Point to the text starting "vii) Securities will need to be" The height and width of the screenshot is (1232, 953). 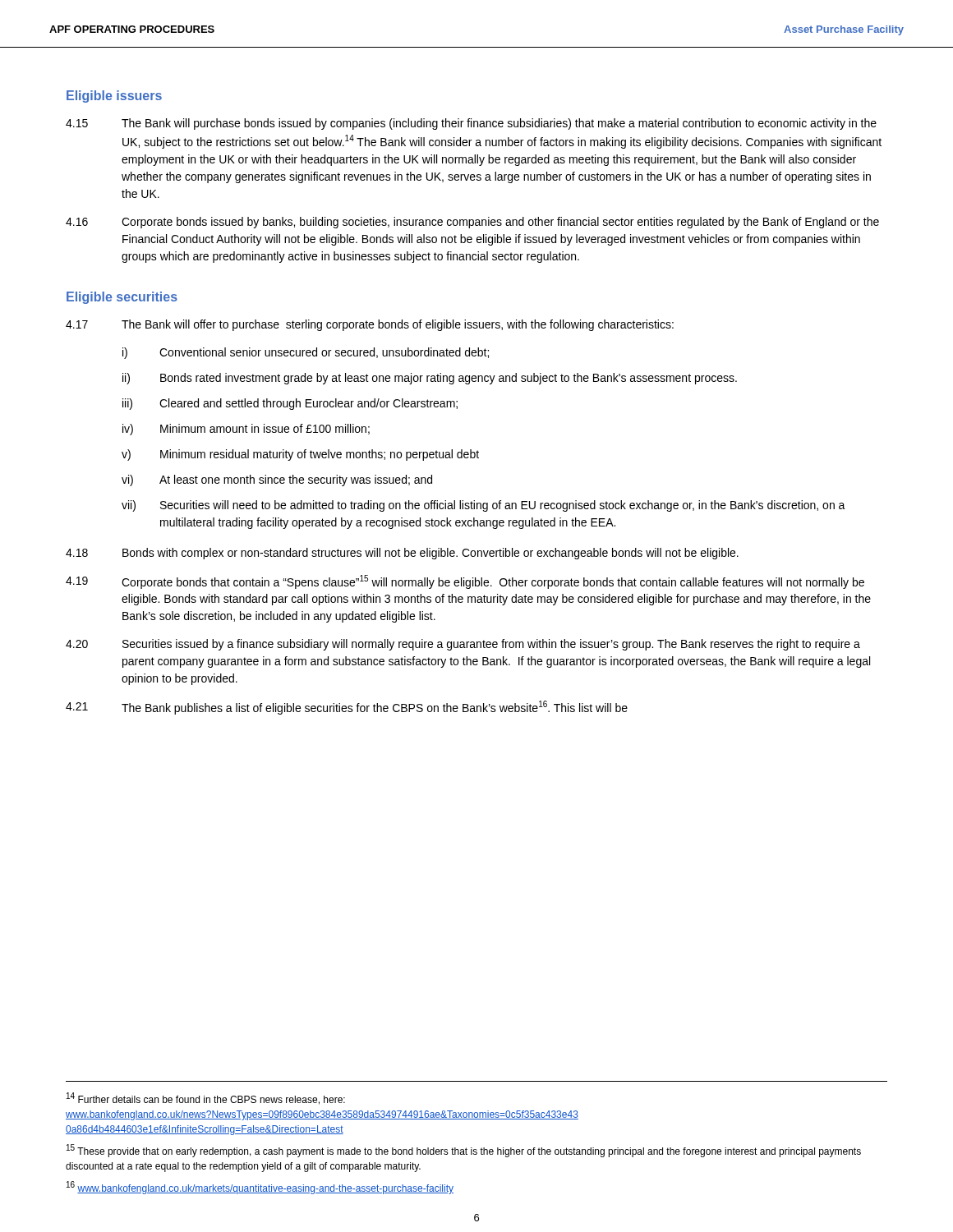[504, 514]
